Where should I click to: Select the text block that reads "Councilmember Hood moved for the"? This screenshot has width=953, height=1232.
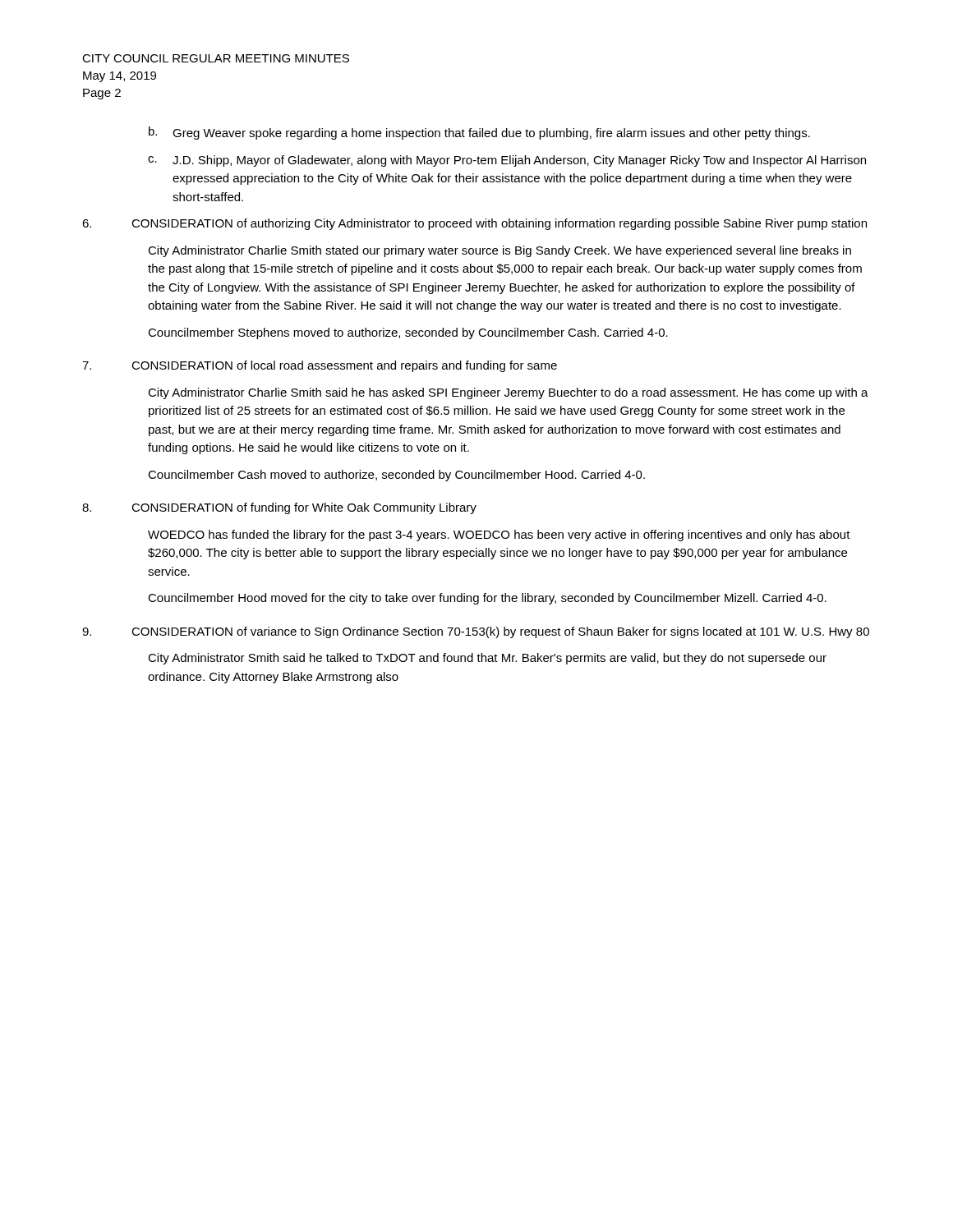tap(488, 598)
